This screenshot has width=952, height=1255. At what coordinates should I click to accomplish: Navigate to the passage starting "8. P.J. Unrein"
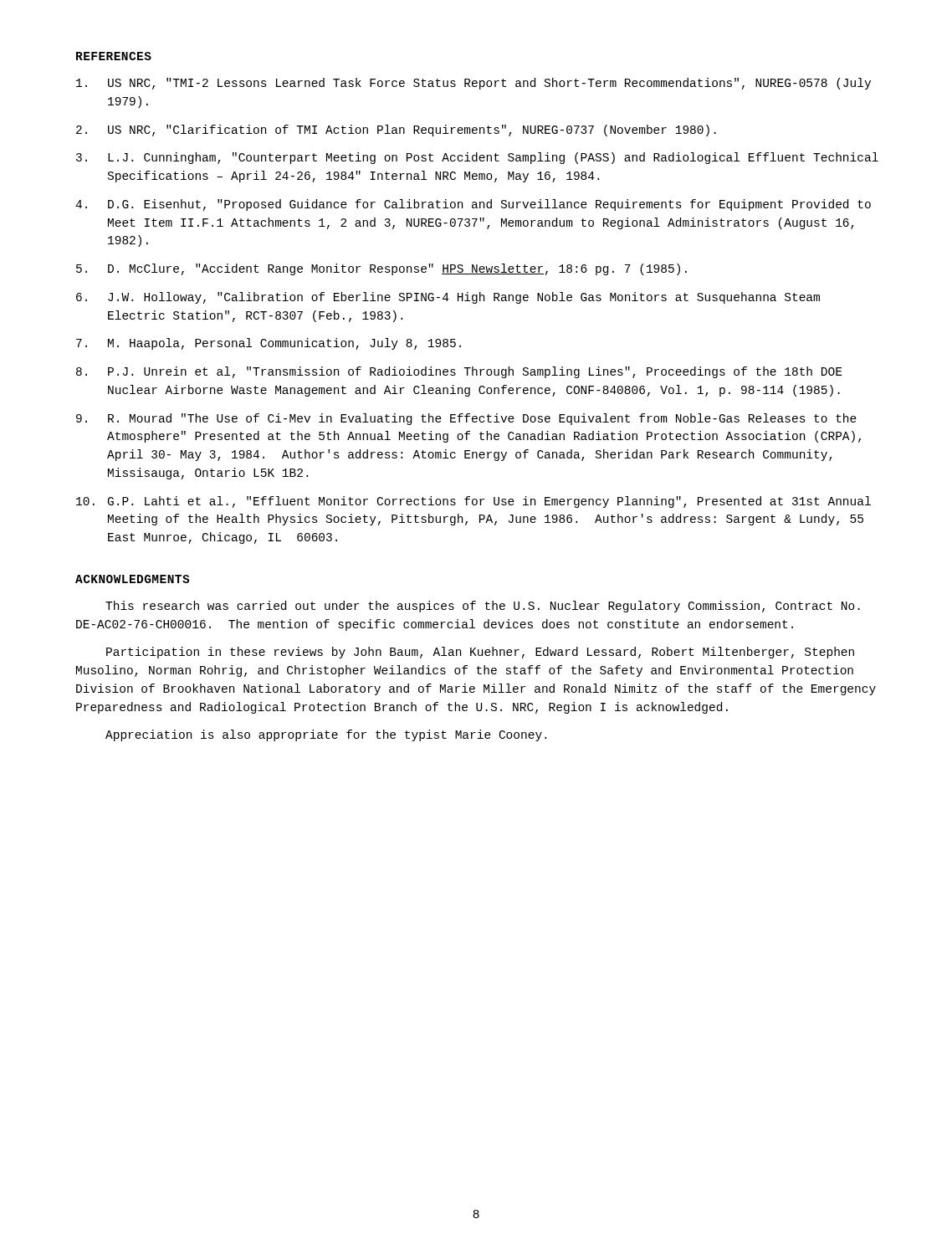480,382
